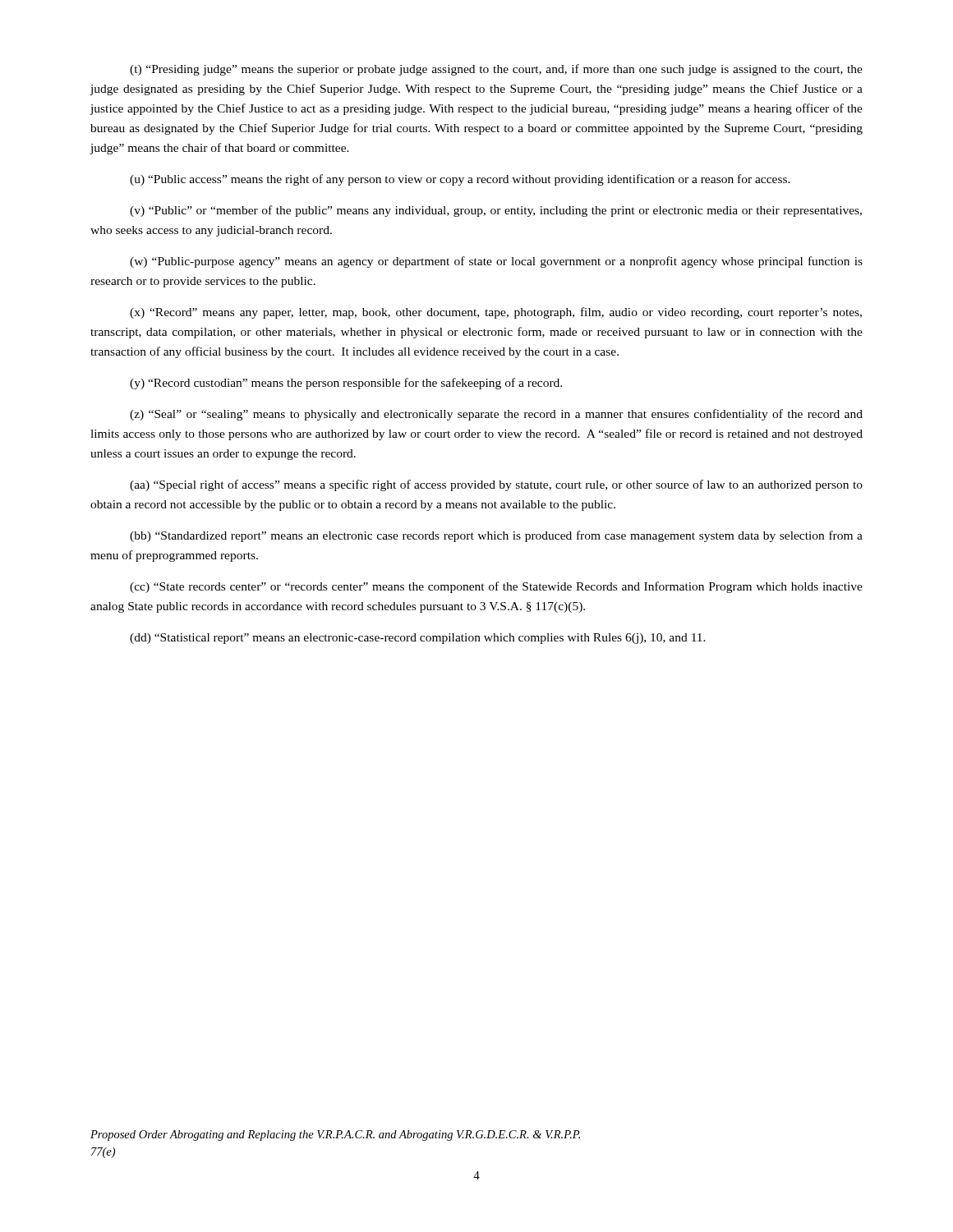Select the text block with the text "(cc) “State records center” or"
Image resolution: width=953 pixels, height=1232 pixels.
click(x=476, y=596)
